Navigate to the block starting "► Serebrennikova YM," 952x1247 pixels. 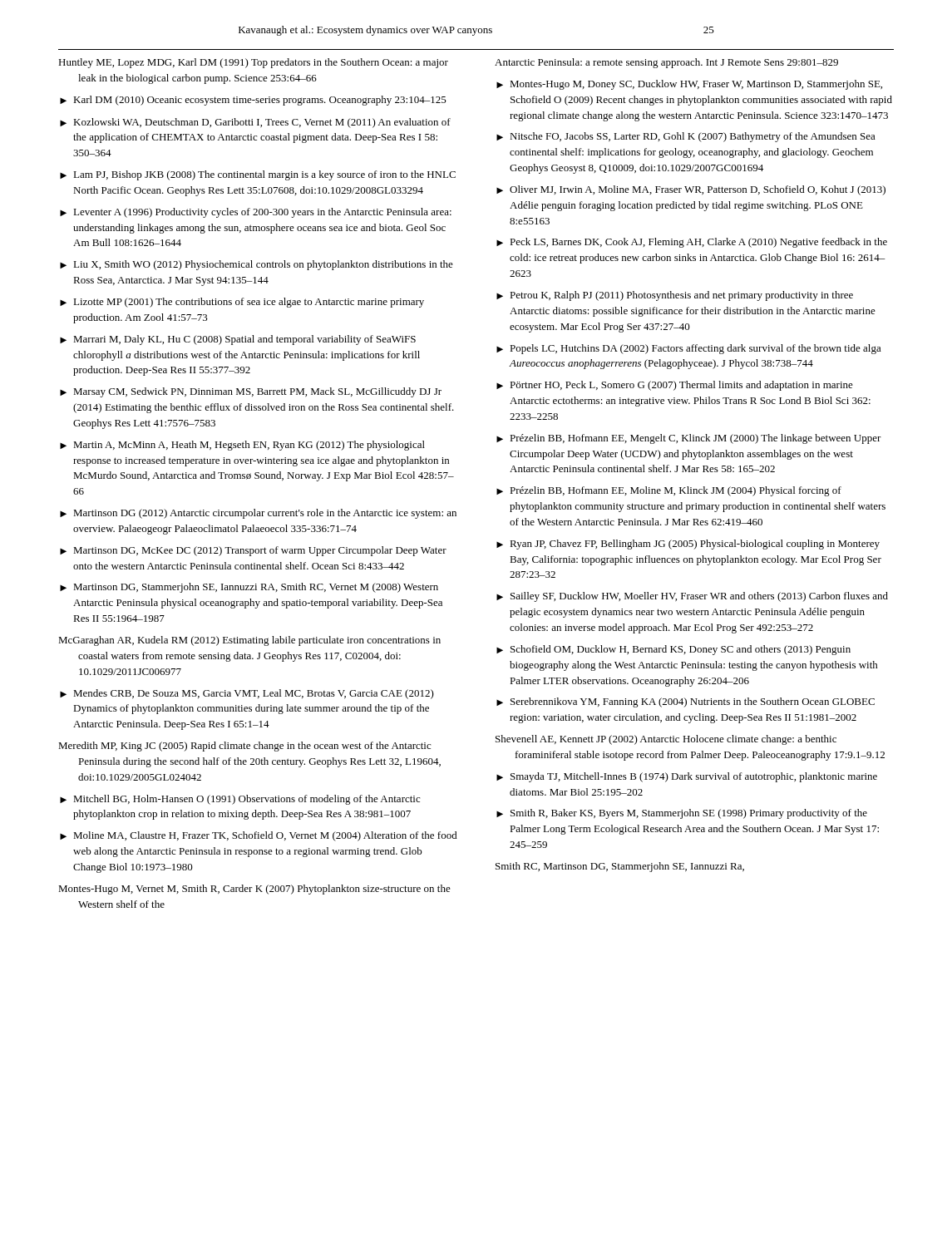click(x=694, y=710)
